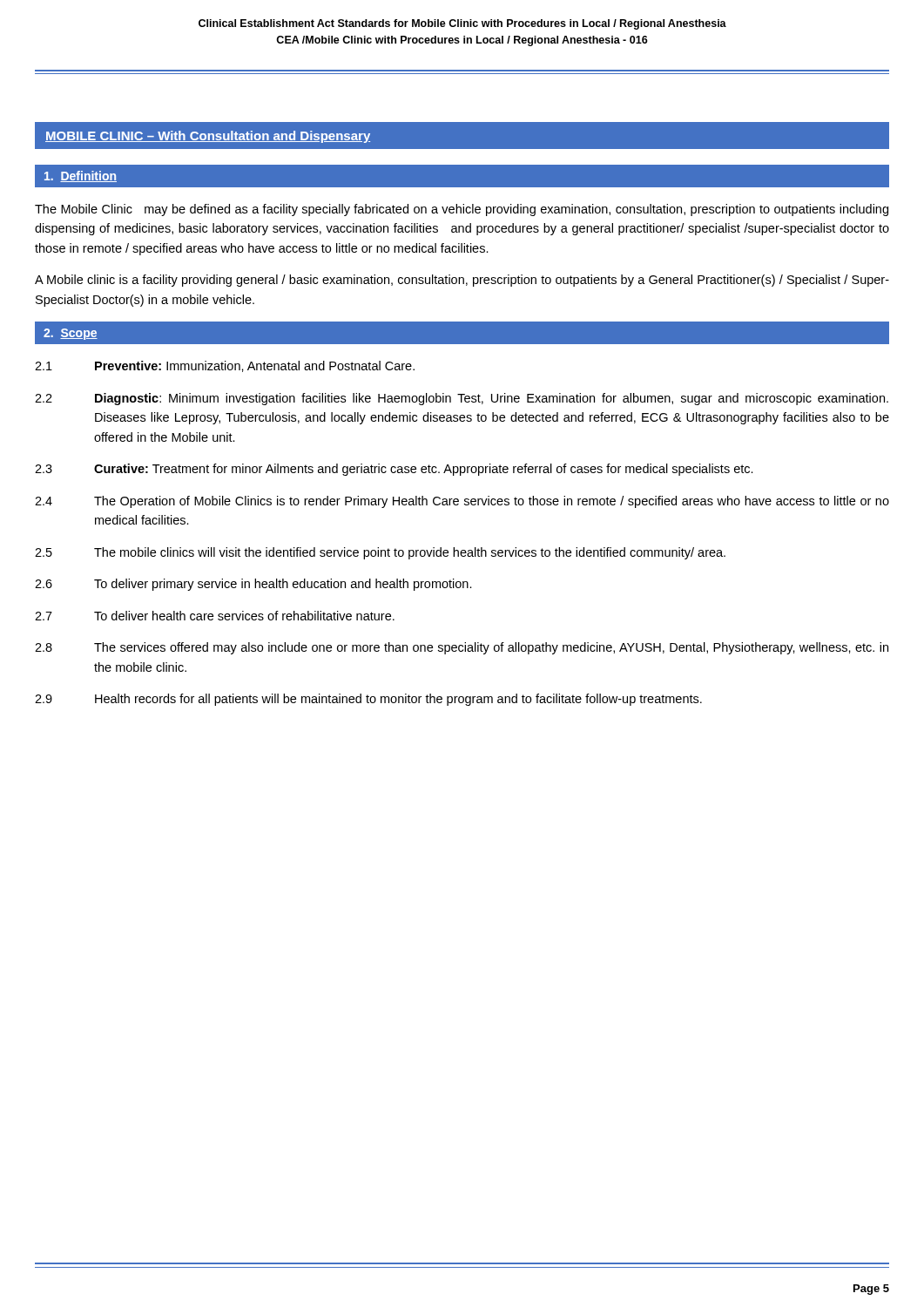Find the list item that reads "2.9 Health records"
Screen dimensions: 1307x924
click(462, 699)
